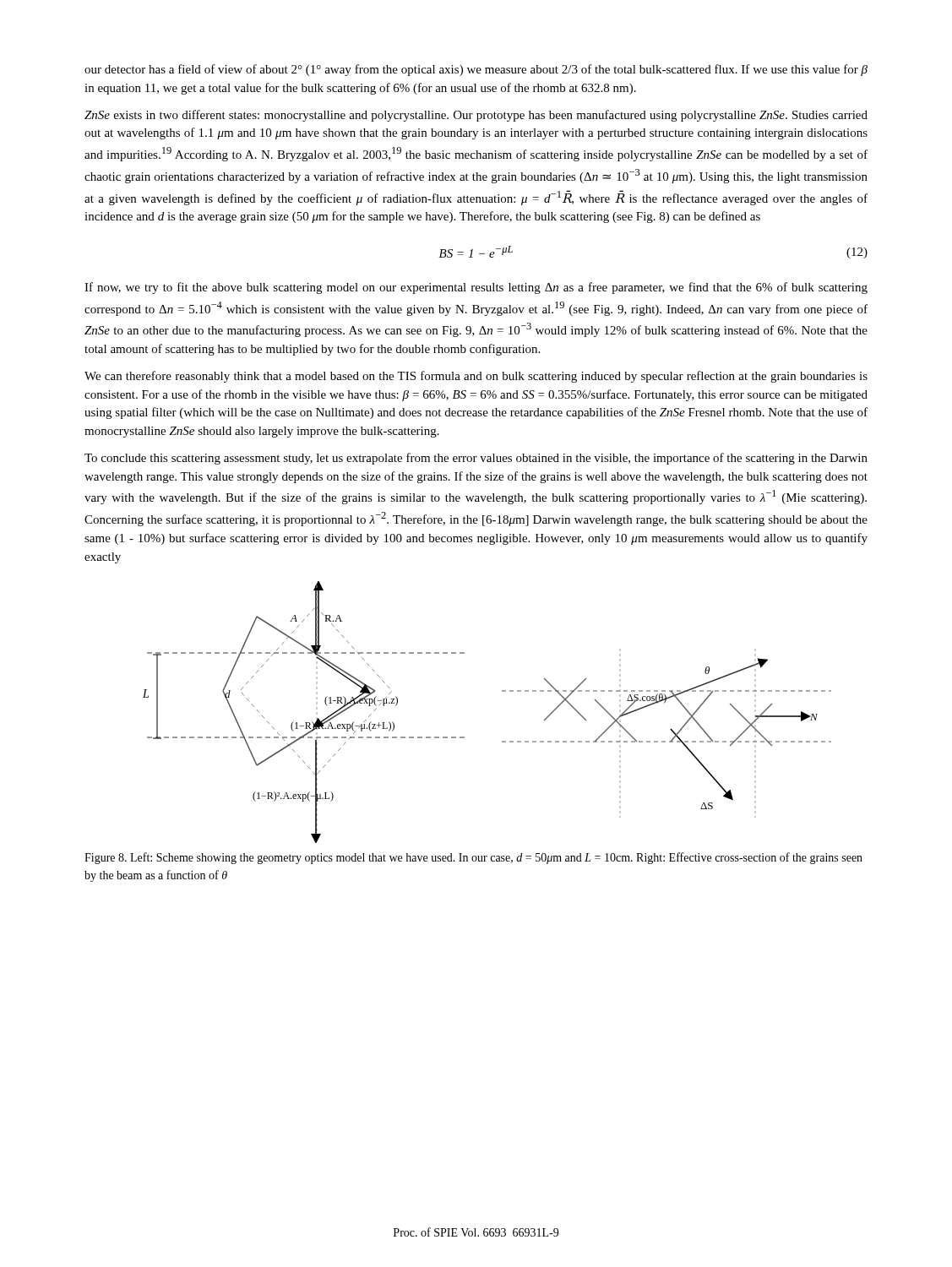Point to the region starting "our detector has a field of"
This screenshot has height=1267, width=952.
click(476, 79)
